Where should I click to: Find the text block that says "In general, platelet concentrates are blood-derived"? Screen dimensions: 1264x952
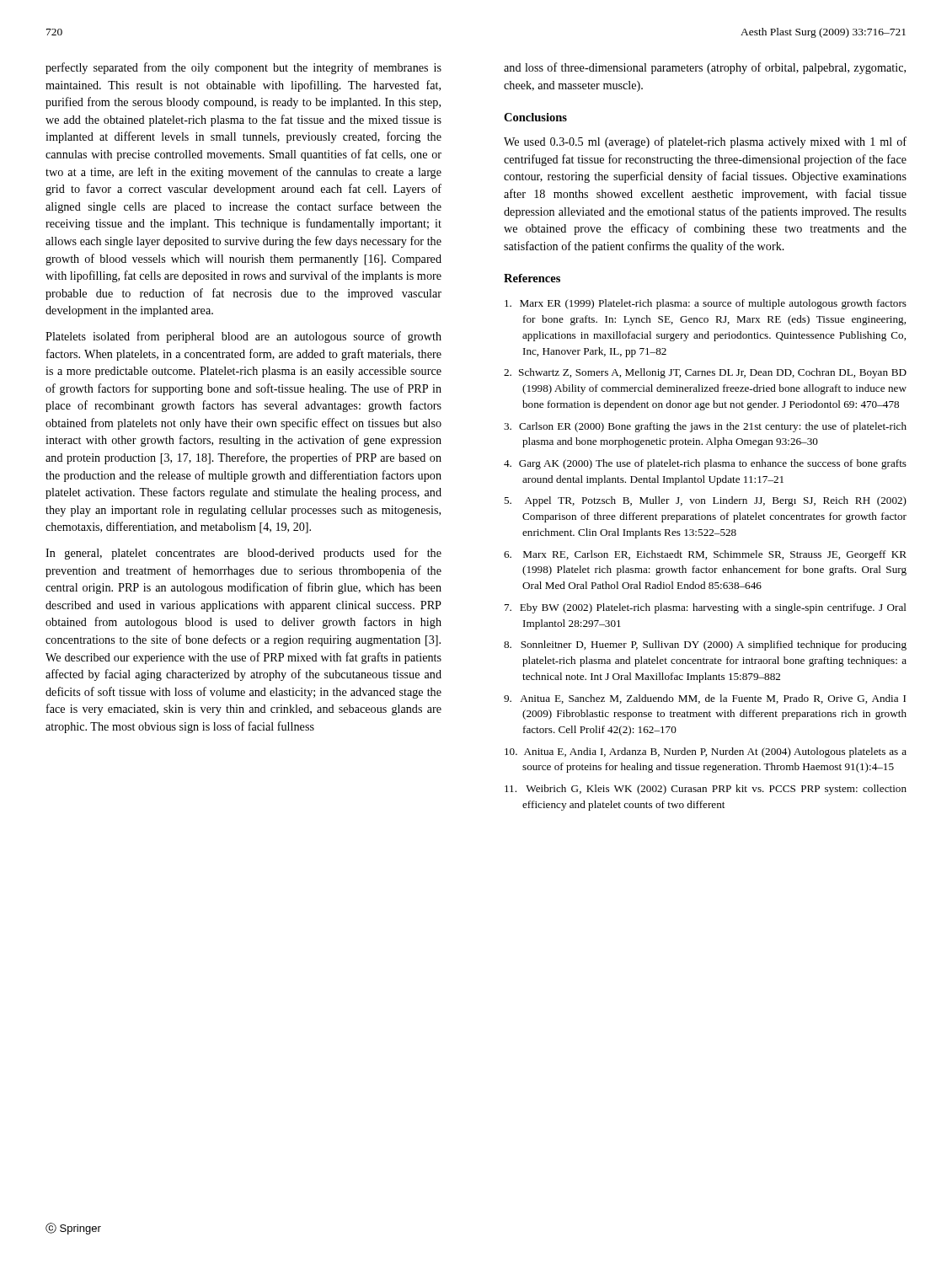click(x=243, y=640)
